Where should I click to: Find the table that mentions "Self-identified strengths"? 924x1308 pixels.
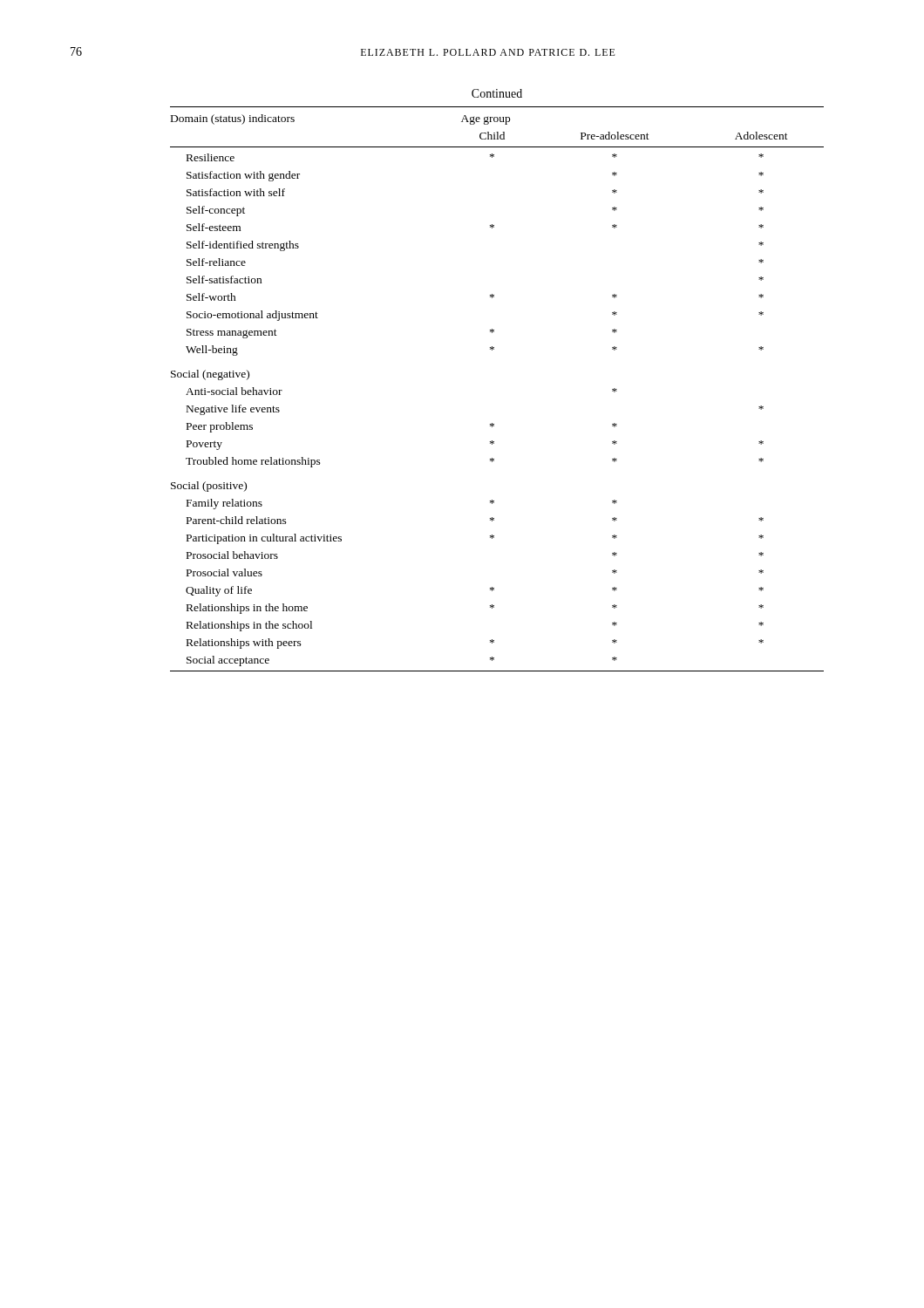[x=497, y=389]
